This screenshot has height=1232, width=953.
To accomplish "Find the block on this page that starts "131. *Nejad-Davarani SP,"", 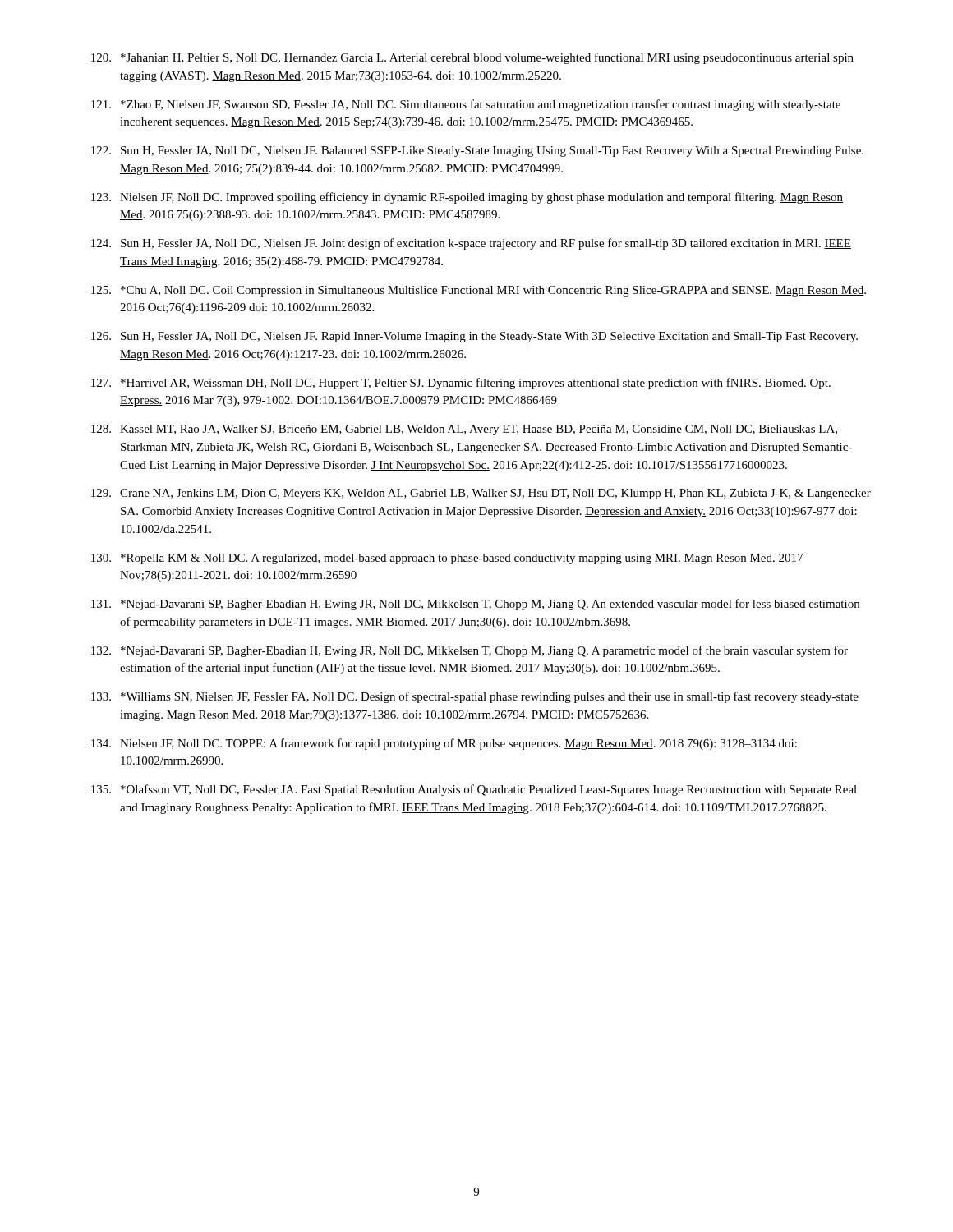I will [472, 613].
